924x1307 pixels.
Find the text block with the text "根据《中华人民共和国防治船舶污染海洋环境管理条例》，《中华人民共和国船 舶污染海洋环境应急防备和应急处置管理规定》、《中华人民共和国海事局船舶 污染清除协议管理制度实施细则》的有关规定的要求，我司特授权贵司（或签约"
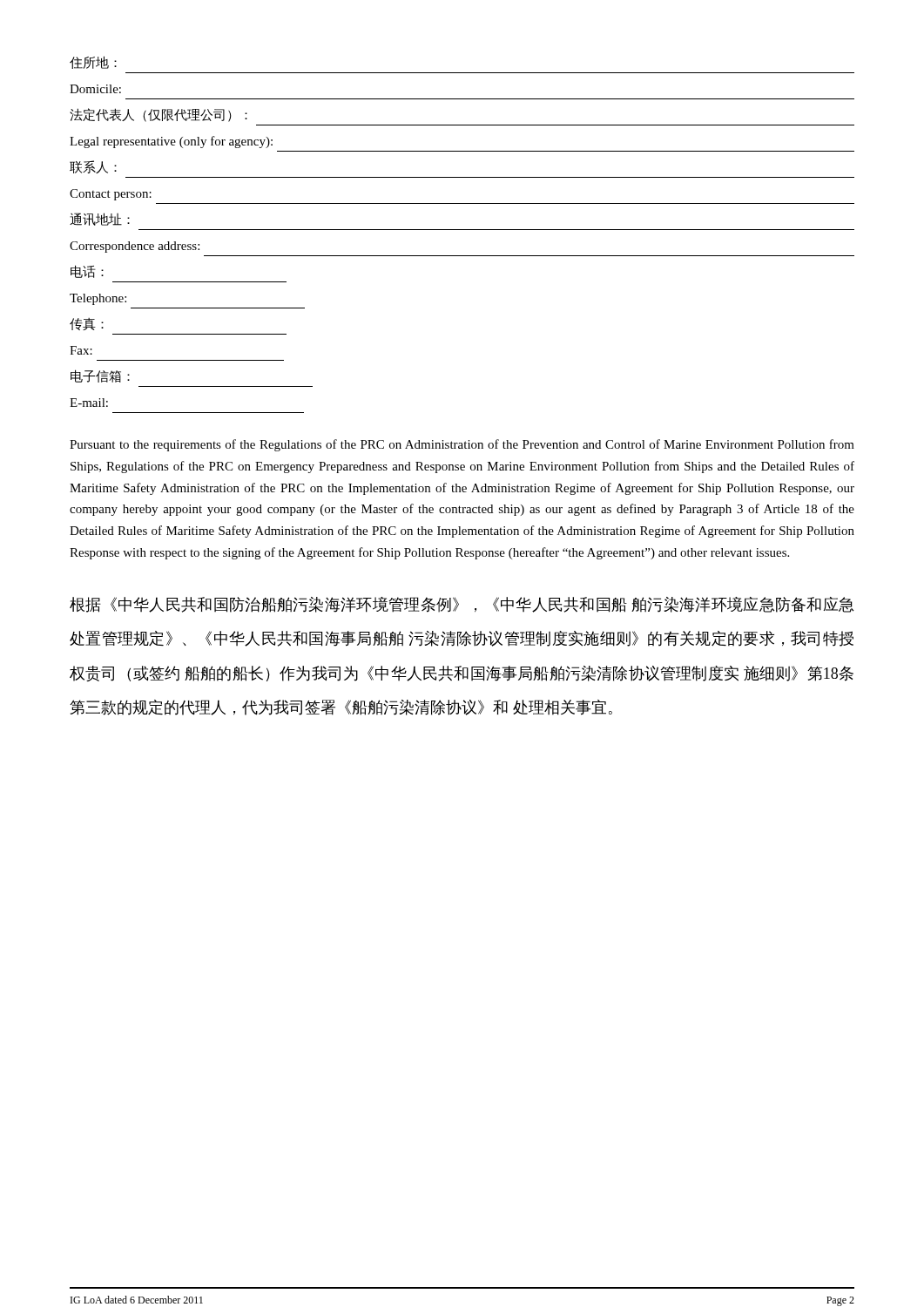point(462,657)
